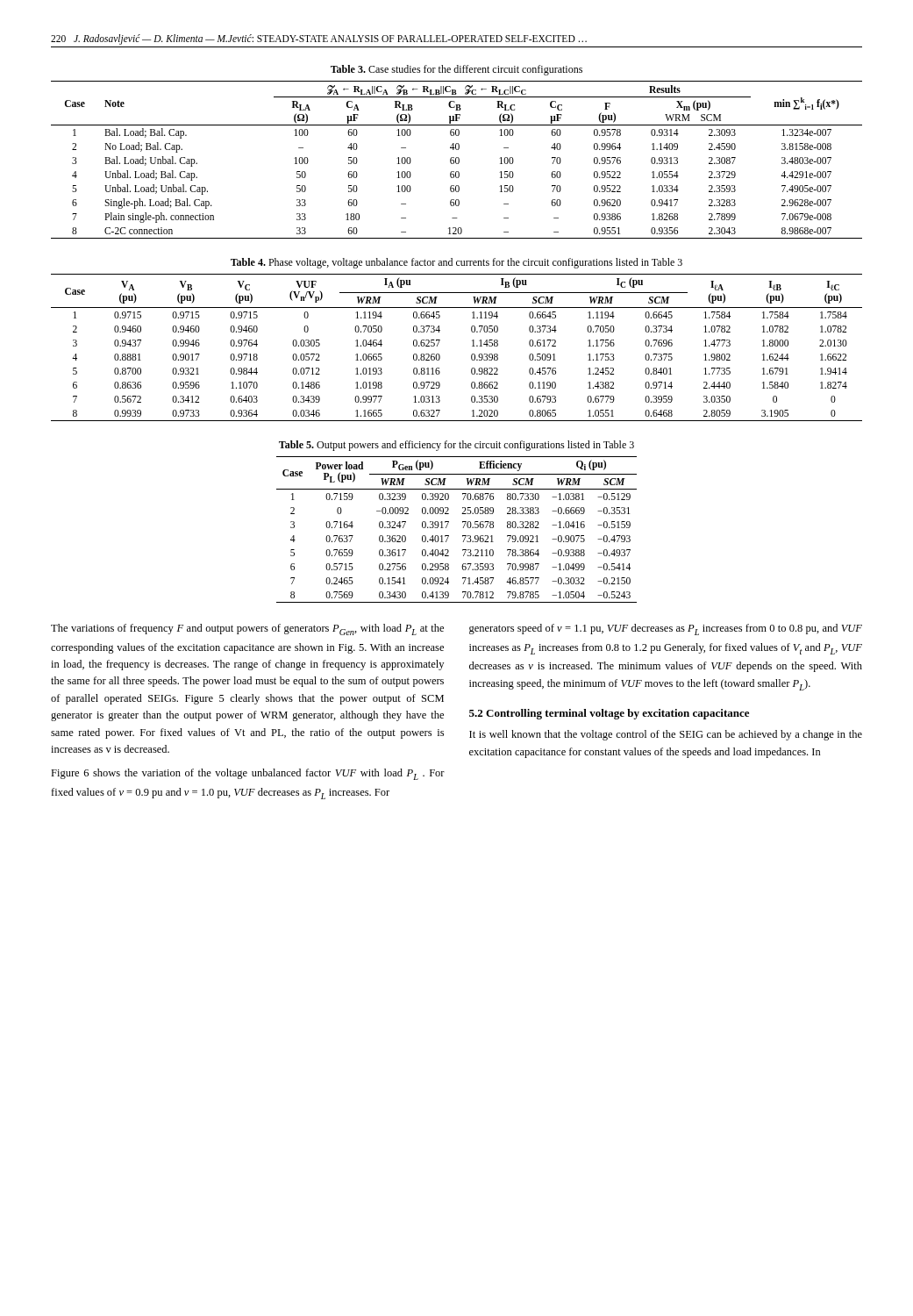Find the text block starting "Table 5. Output powers and efficiency for"

(456, 445)
